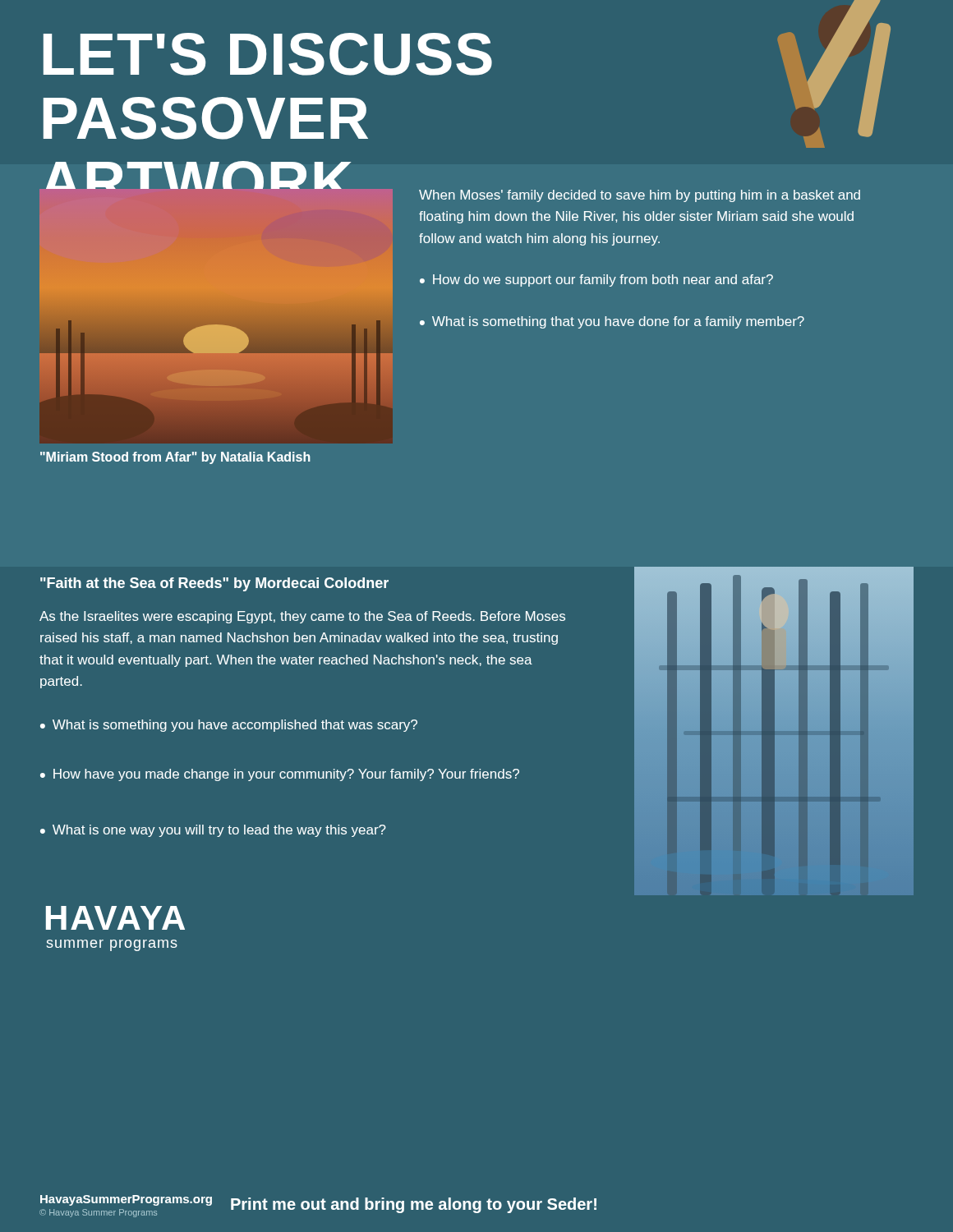Click on the illustration
This screenshot has height=1232, width=953.
click(x=846, y=74)
